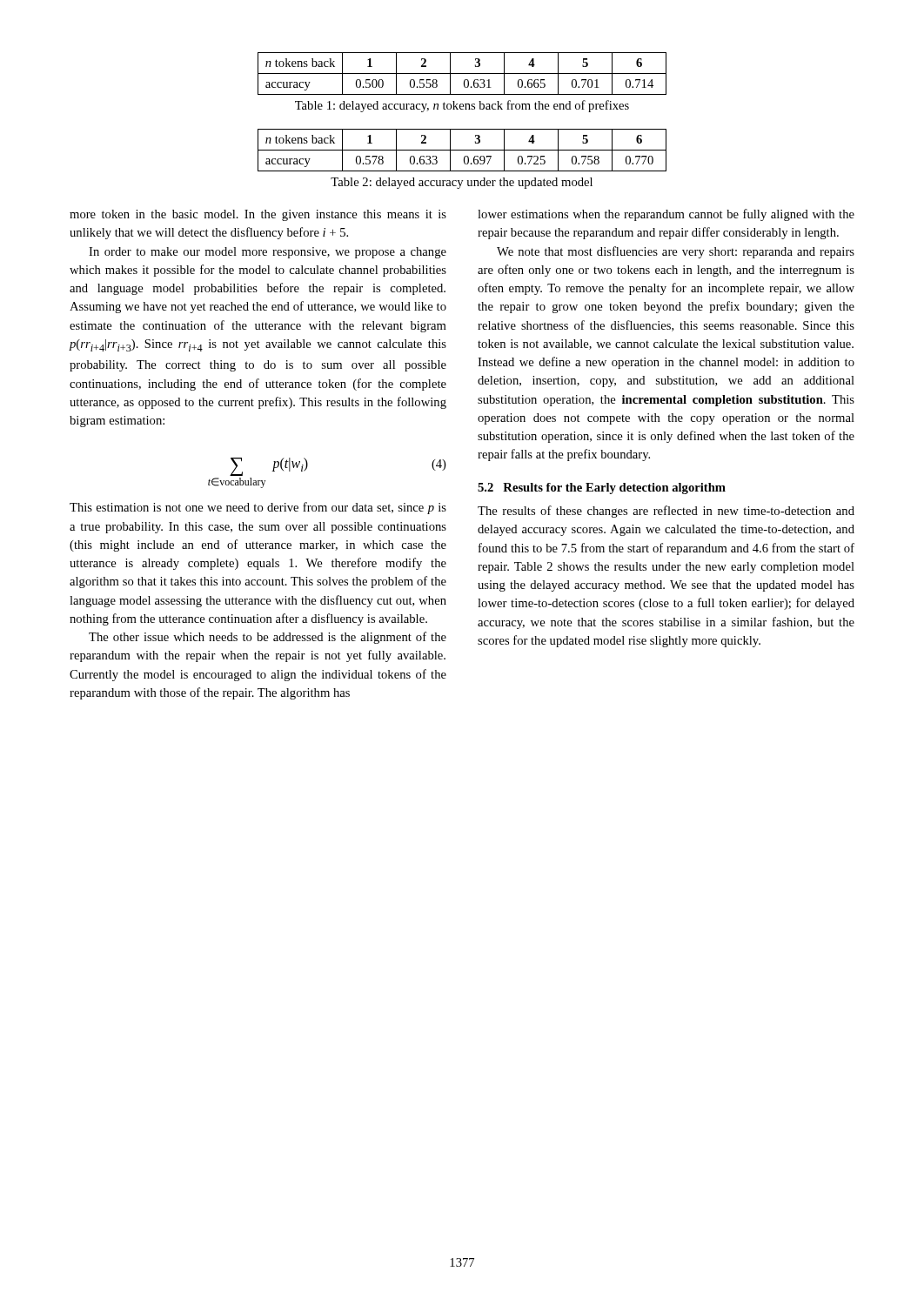924x1305 pixels.
Task: Point to the region starting "This estimation is not one we need to"
Action: [258, 601]
